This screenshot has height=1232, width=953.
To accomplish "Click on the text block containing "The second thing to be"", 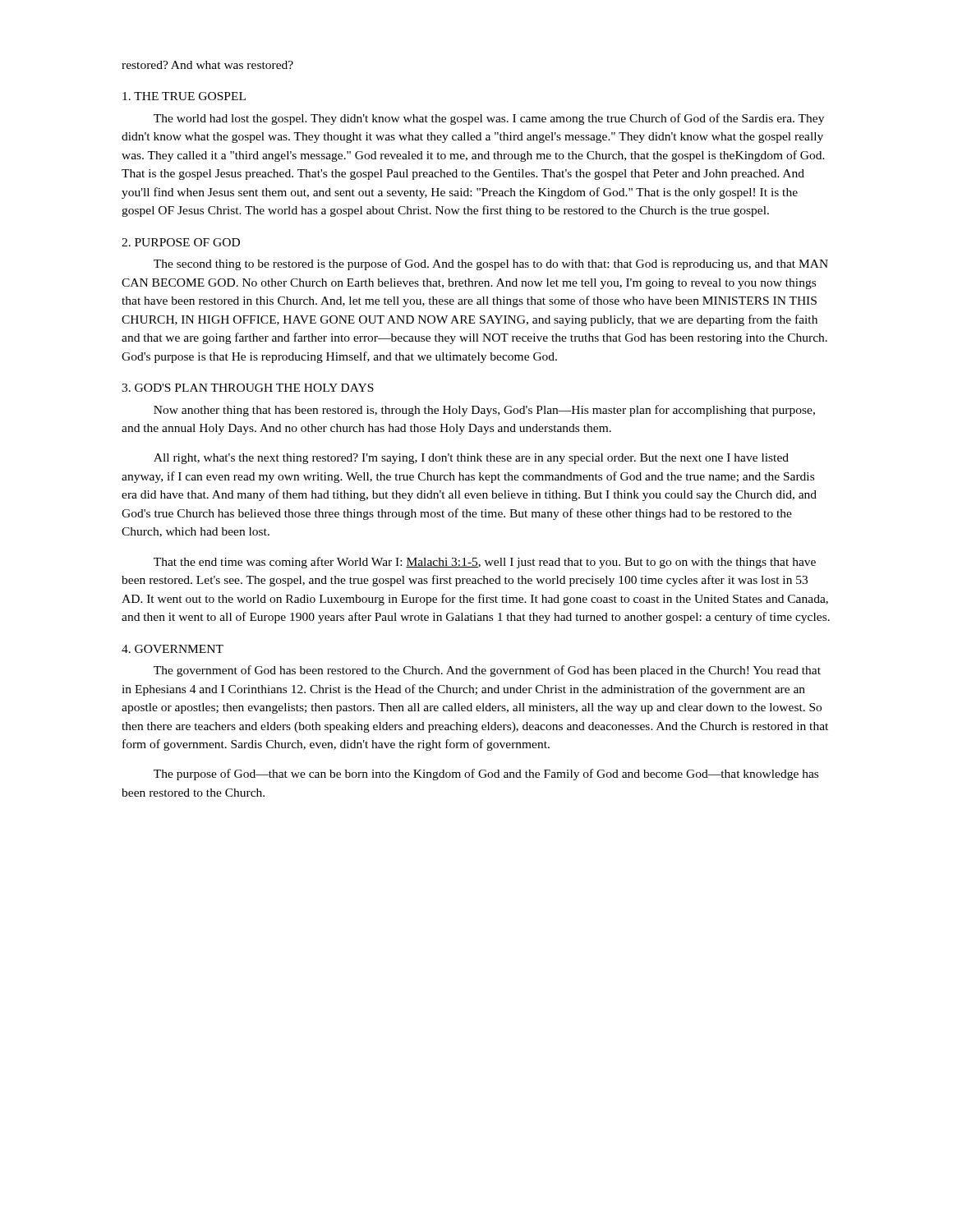I will [476, 310].
